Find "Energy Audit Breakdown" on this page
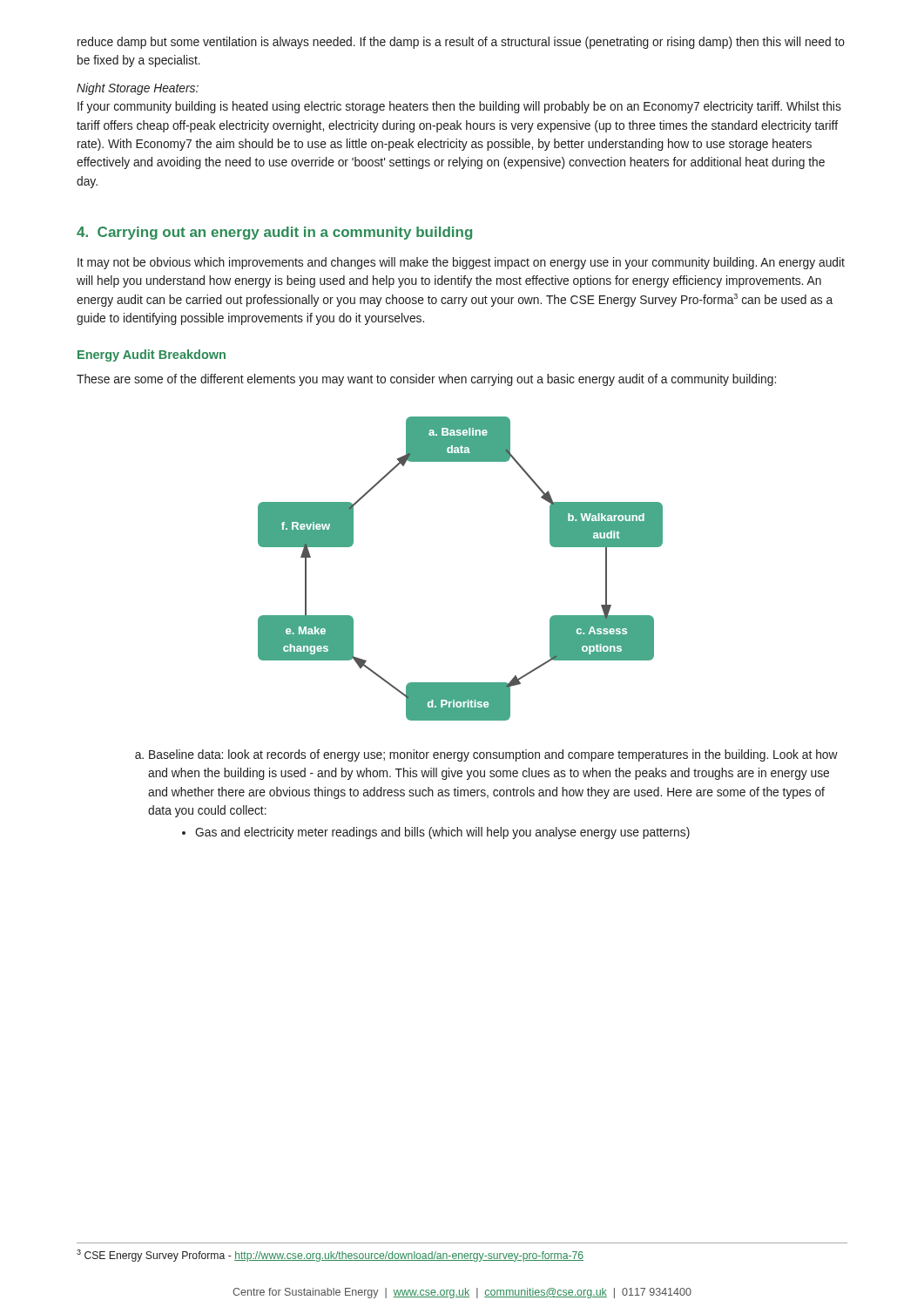The height and width of the screenshot is (1307, 924). point(151,354)
